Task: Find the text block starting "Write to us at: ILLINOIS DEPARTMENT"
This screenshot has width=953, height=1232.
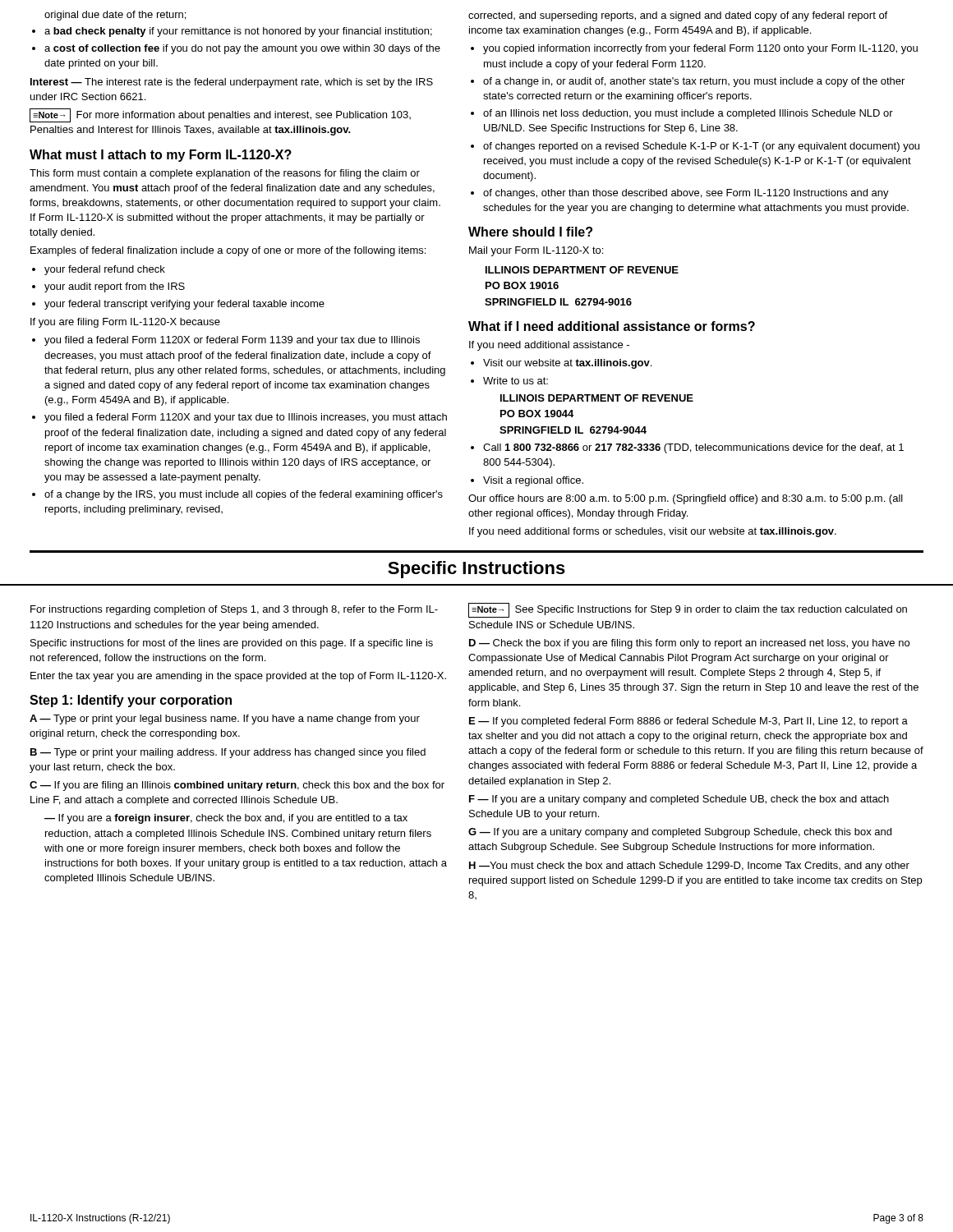Action: coord(703,406)
